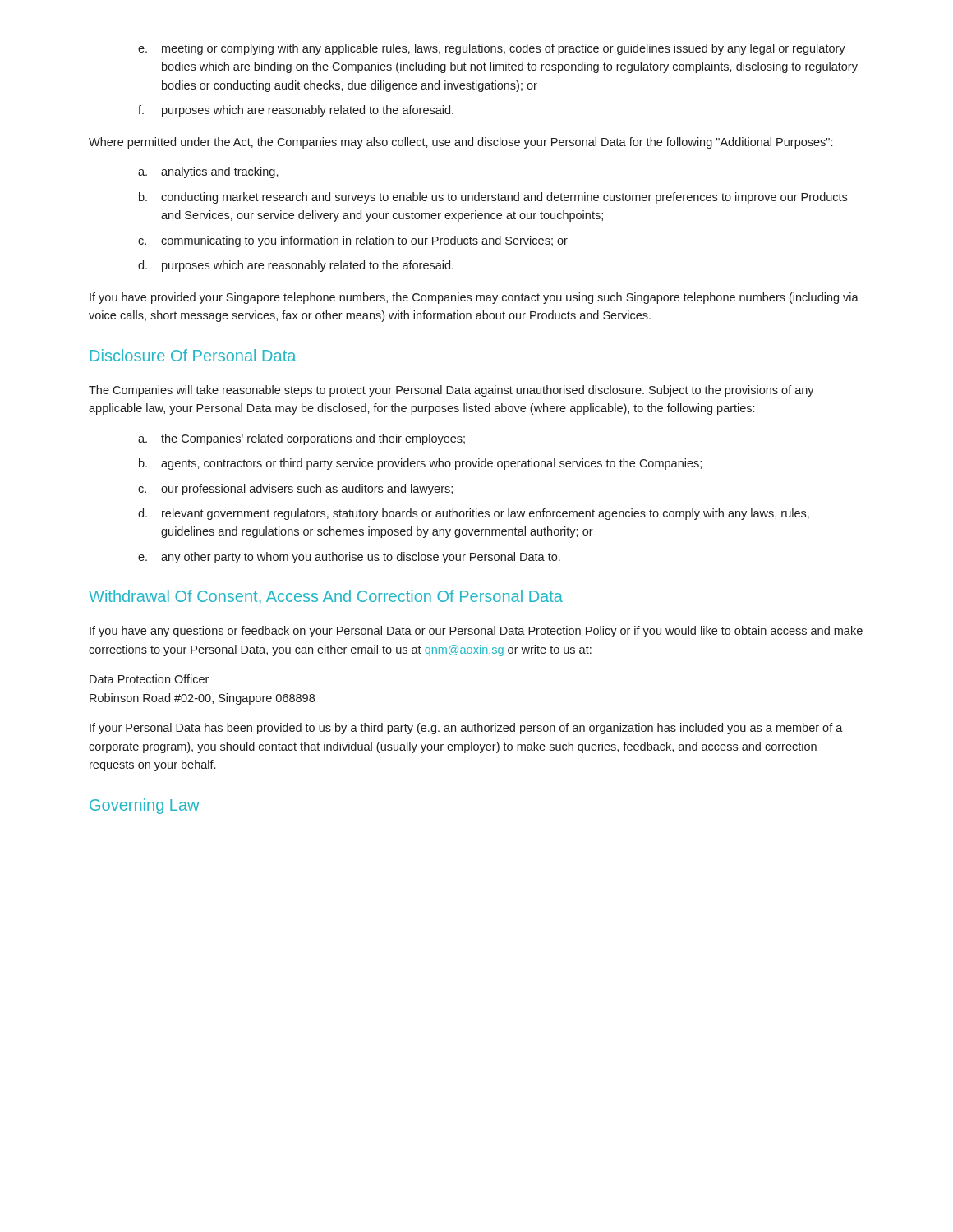This screenshot has height=1232, width=953.
Task: Point to "Governing Law"
Action: [144, 805]
